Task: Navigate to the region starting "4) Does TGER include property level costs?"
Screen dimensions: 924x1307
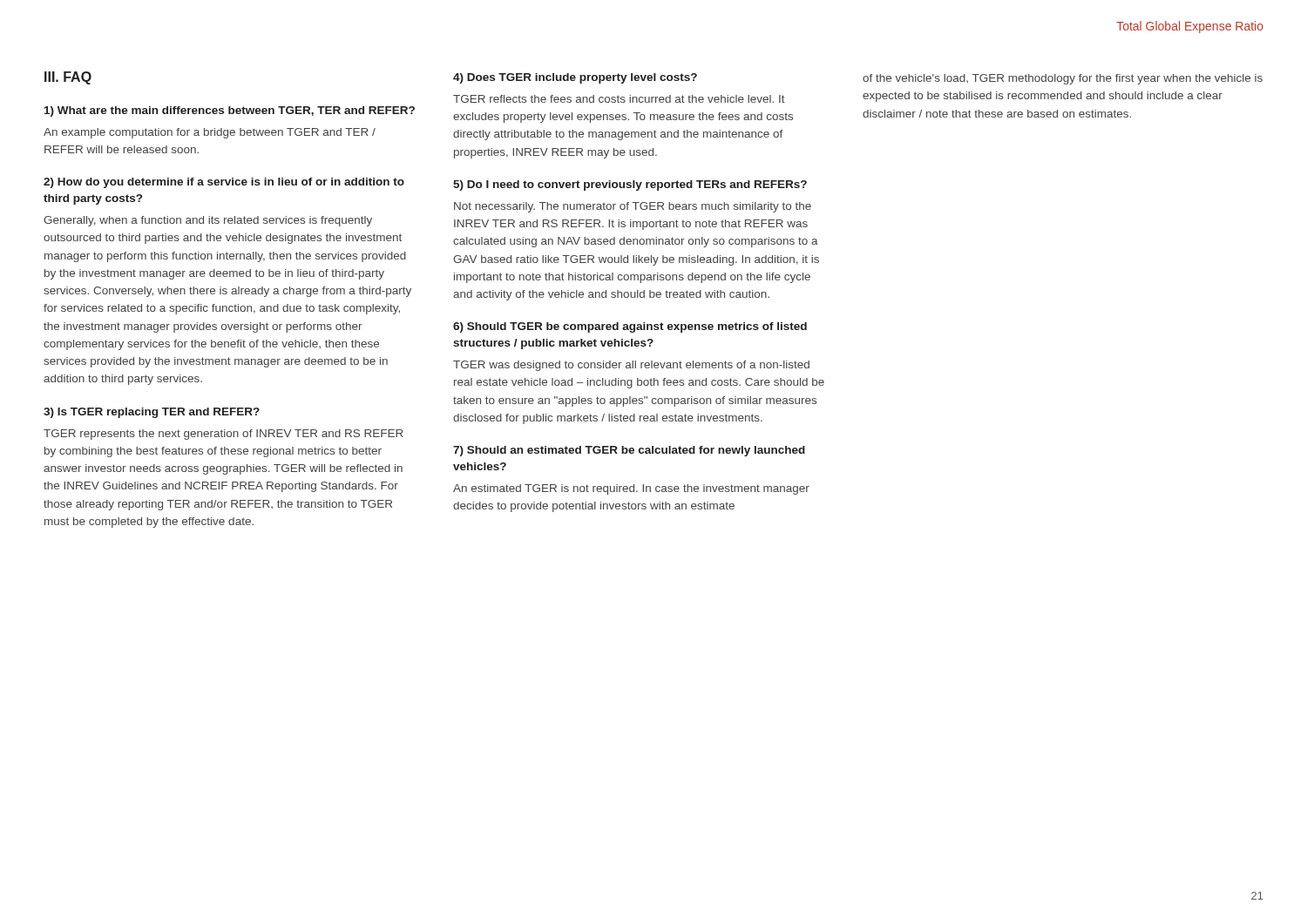Action: (x=640, y=115)
